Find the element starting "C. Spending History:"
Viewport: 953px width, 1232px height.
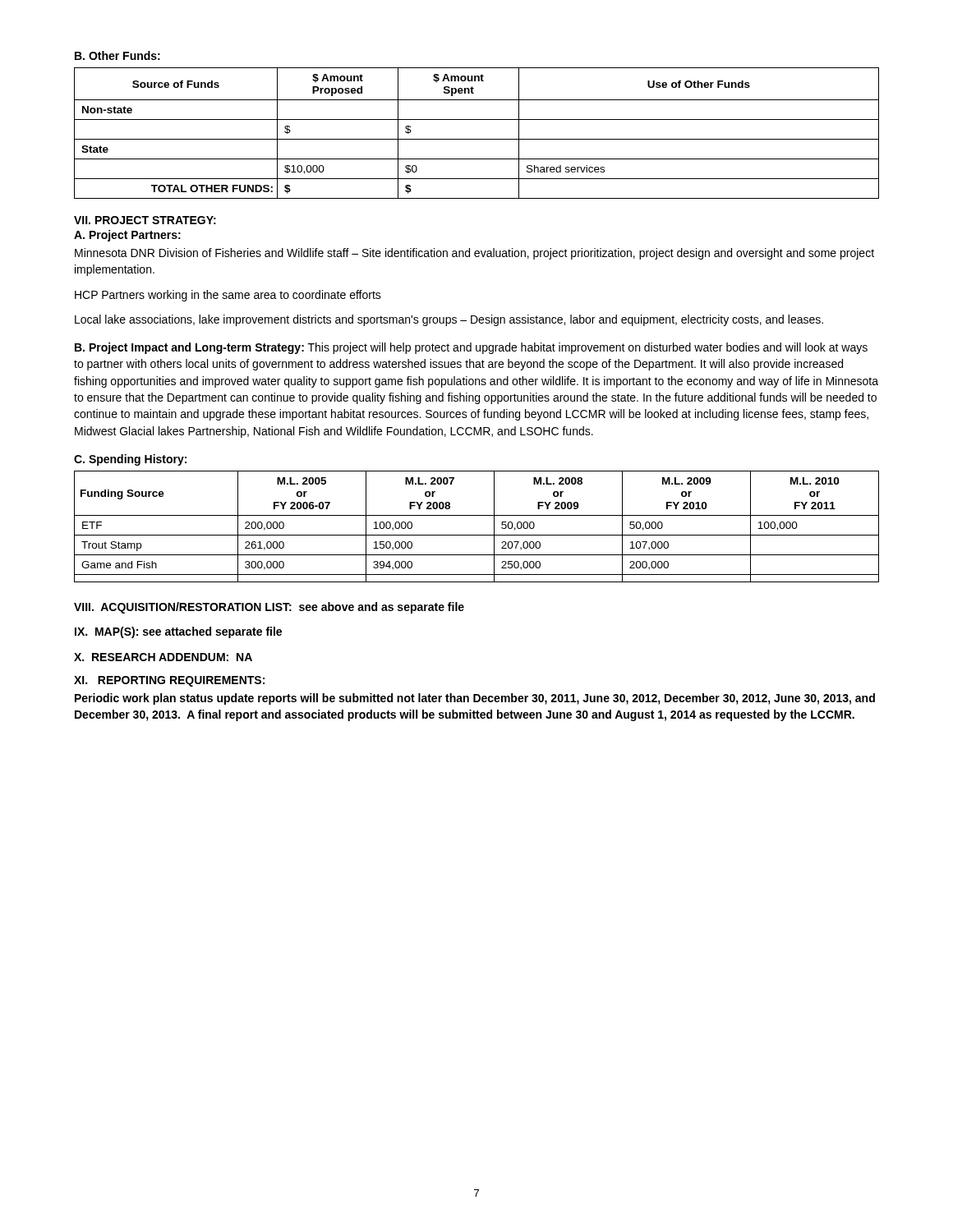click(131, 459)
